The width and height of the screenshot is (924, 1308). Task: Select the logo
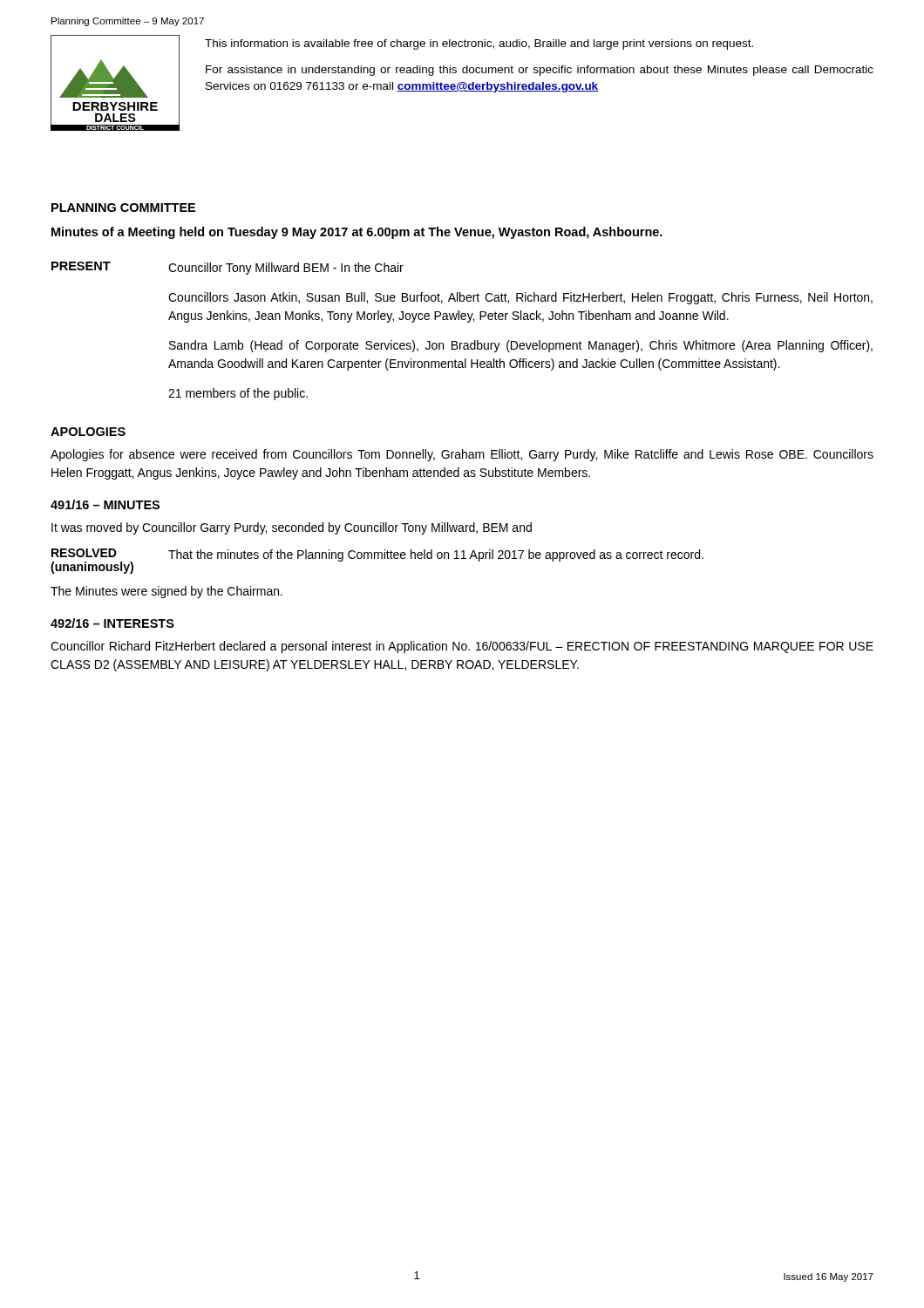[x=118, y=83]
